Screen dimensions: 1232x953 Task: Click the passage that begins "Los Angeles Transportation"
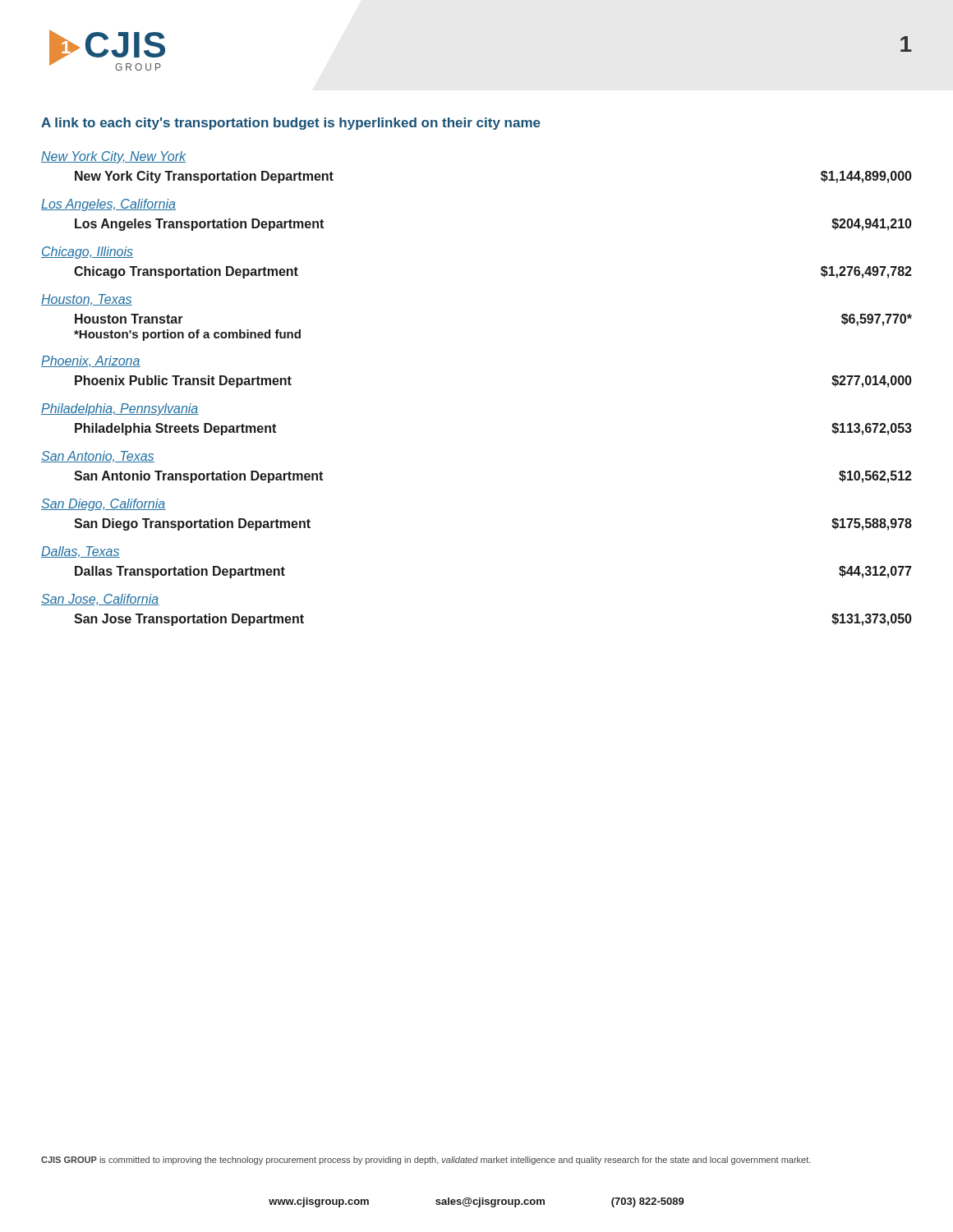[201, 225]
